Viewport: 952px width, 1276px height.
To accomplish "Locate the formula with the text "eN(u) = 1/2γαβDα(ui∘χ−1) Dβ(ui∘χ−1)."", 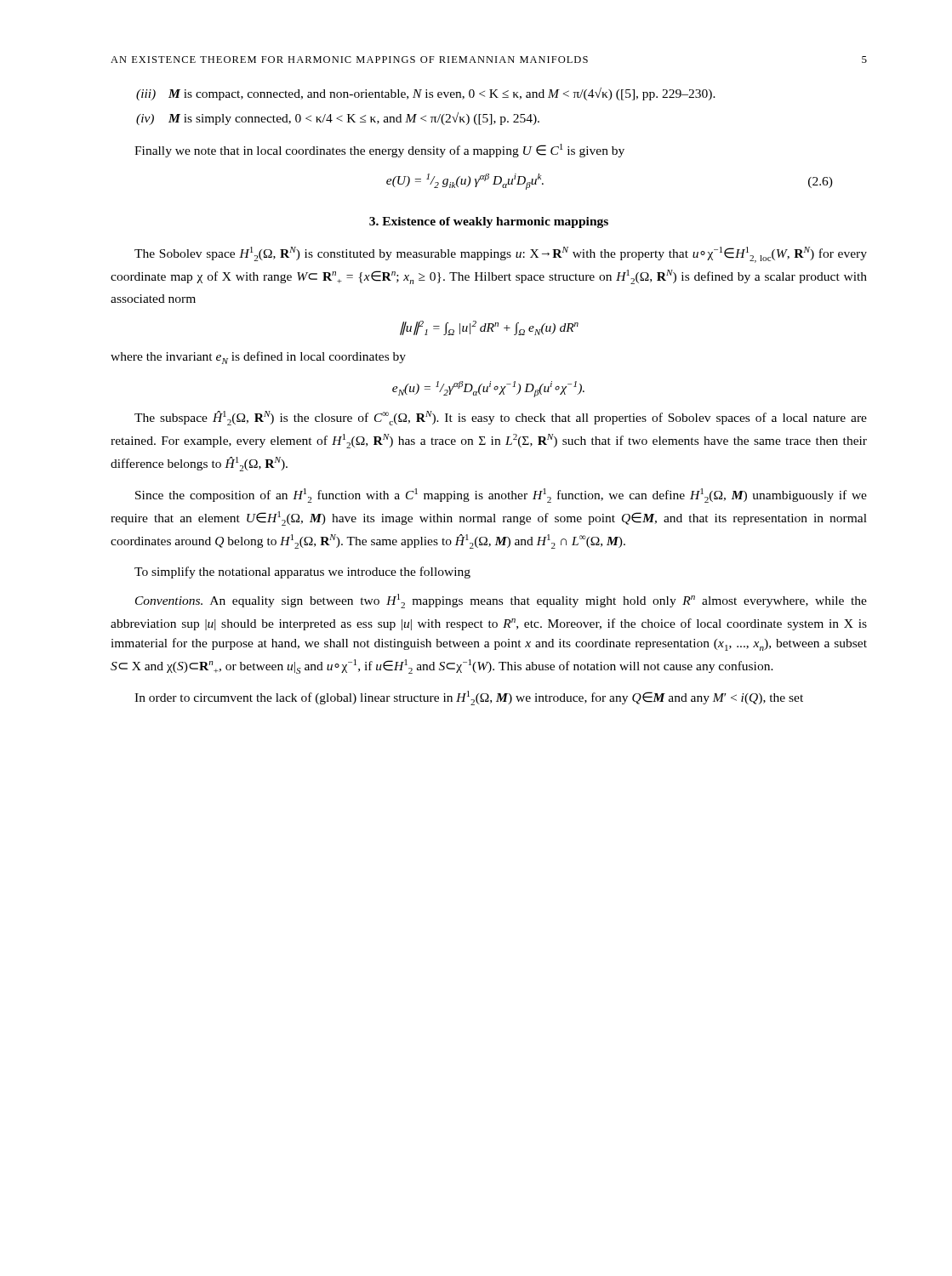I will pos(489,388).
